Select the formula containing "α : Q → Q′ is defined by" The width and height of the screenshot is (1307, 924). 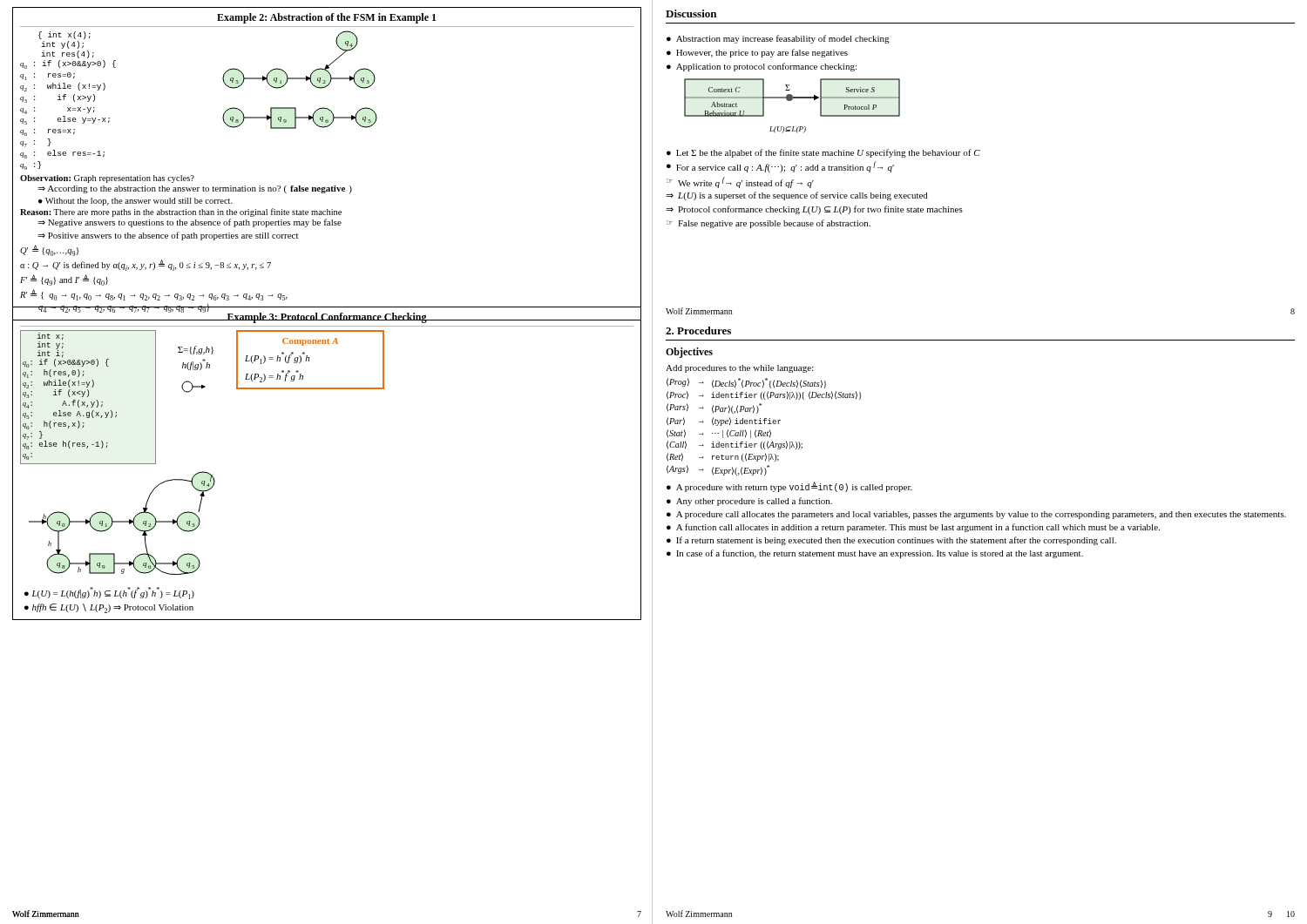click(x=146, y=267)
